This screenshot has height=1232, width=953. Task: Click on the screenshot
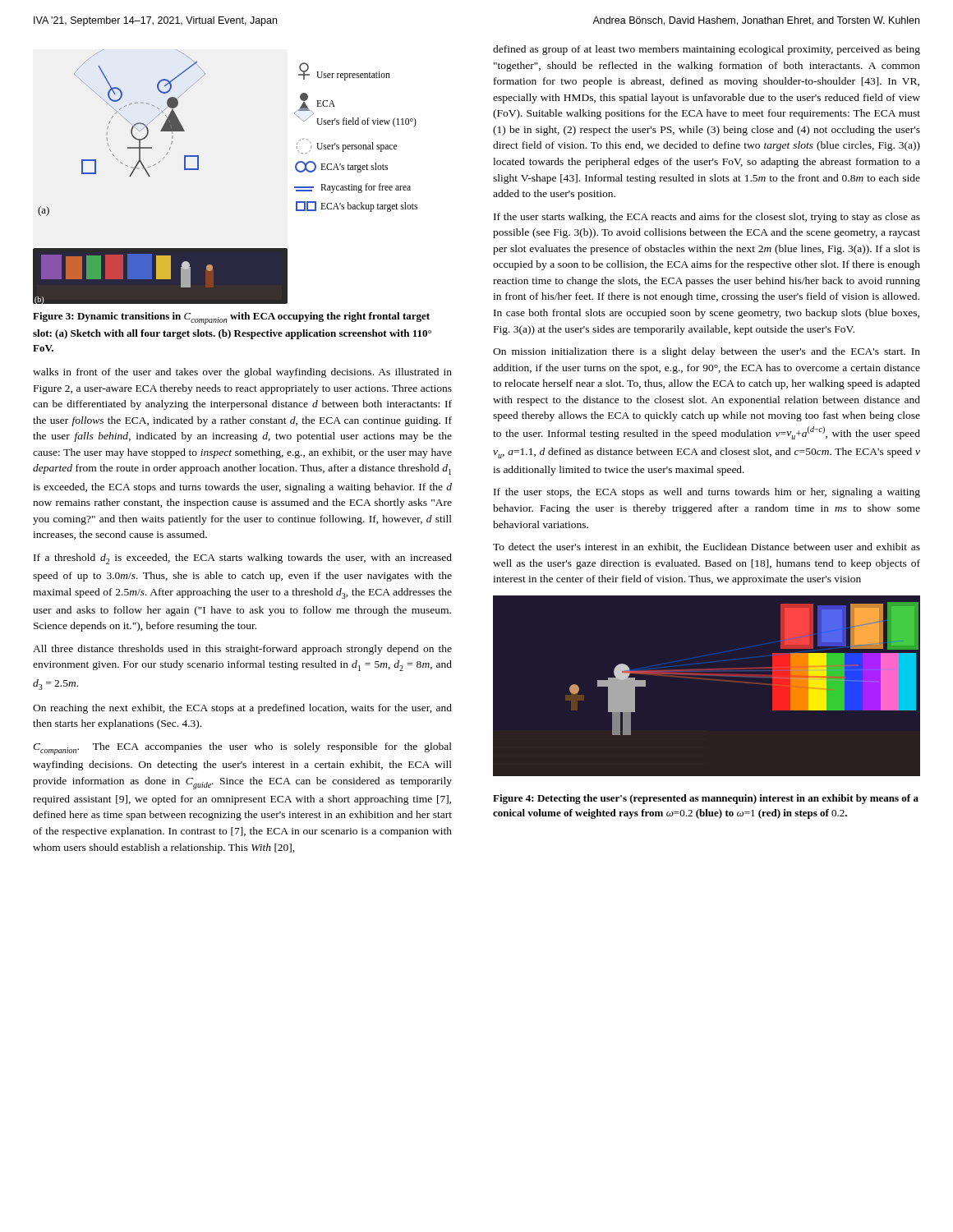707,690
